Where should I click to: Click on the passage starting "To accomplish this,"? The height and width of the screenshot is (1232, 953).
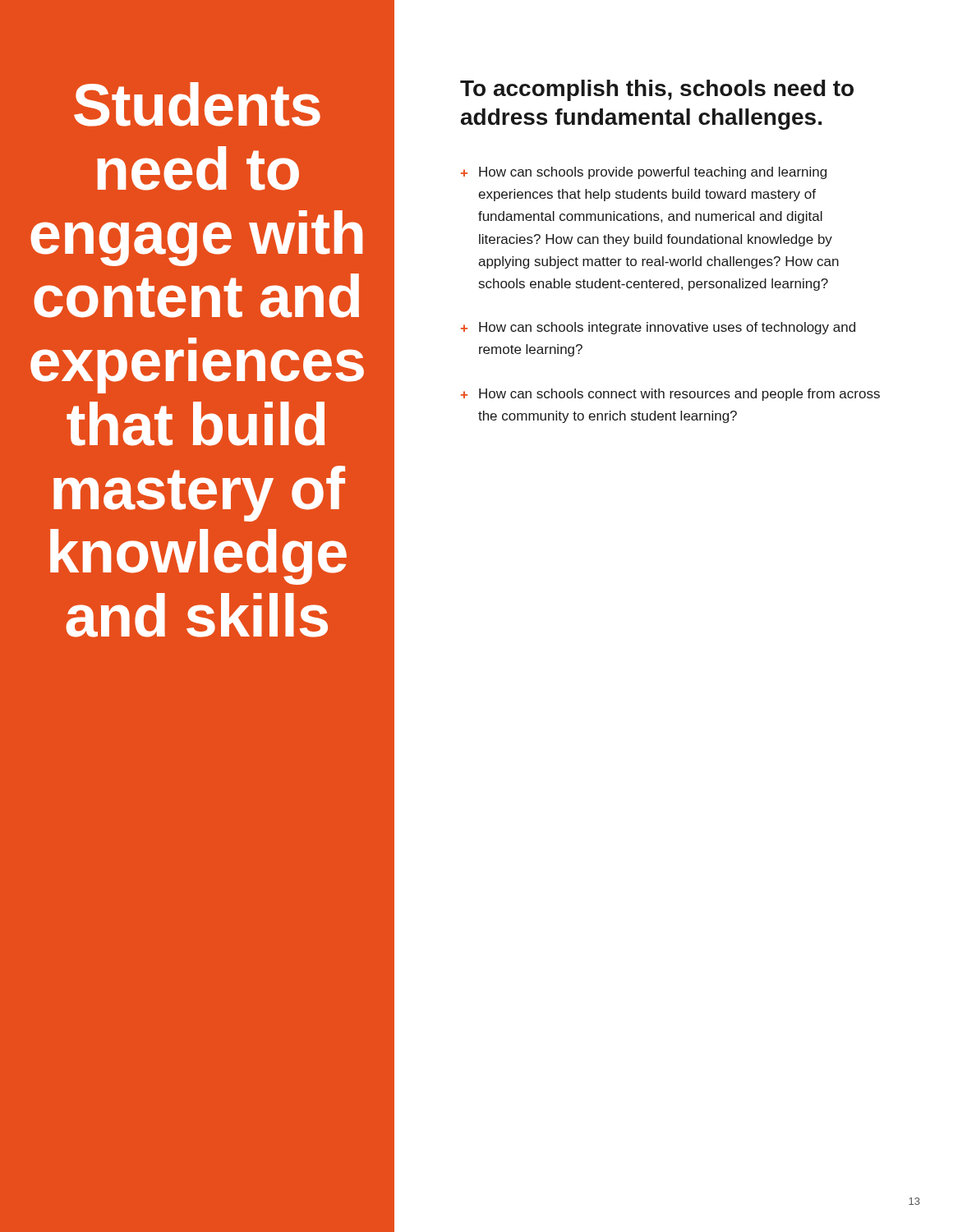click(x=657, y=103)
